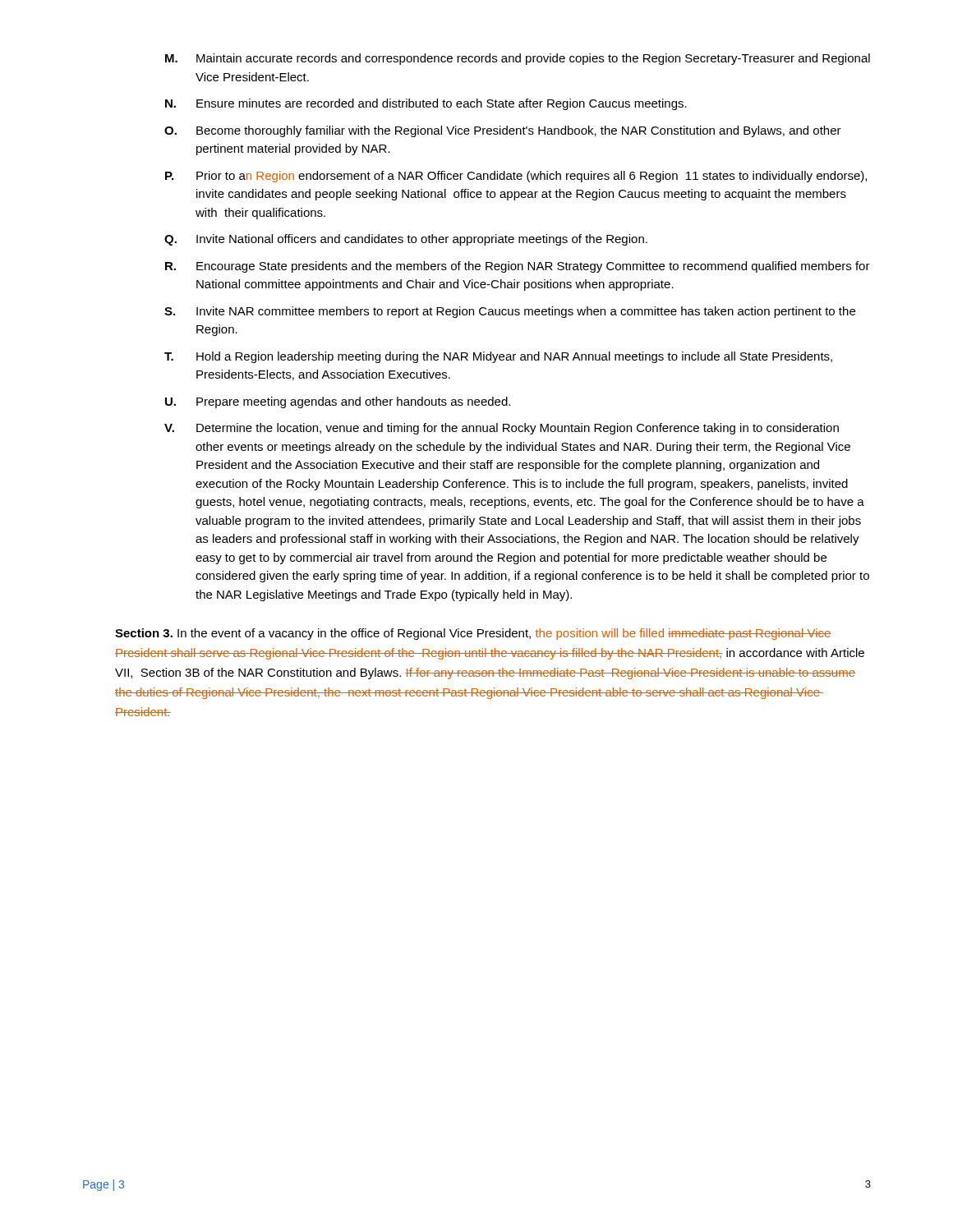Select the element starting "T. Hold a"

[518, 366]
